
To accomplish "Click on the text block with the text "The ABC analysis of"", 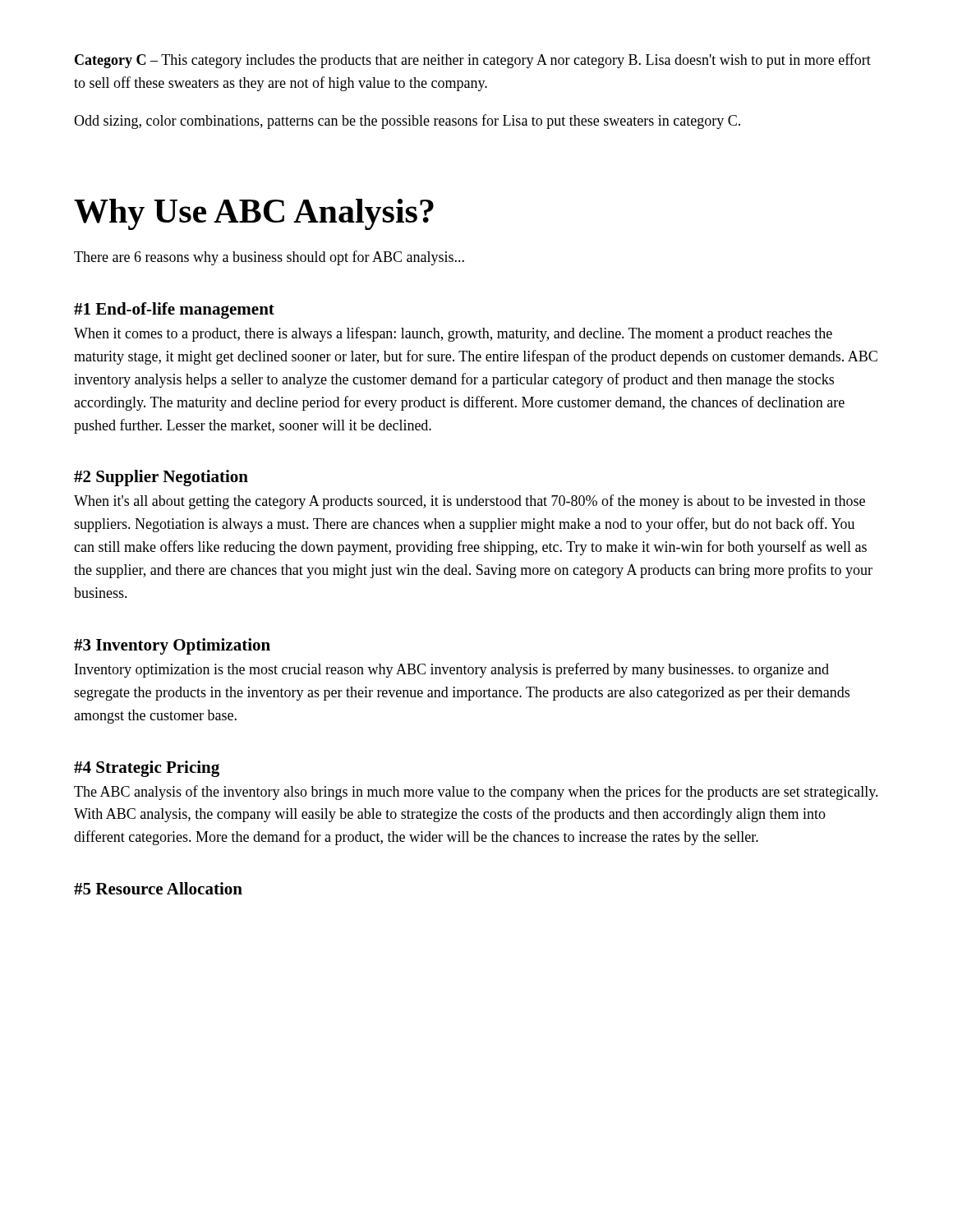I will point(476,814).
